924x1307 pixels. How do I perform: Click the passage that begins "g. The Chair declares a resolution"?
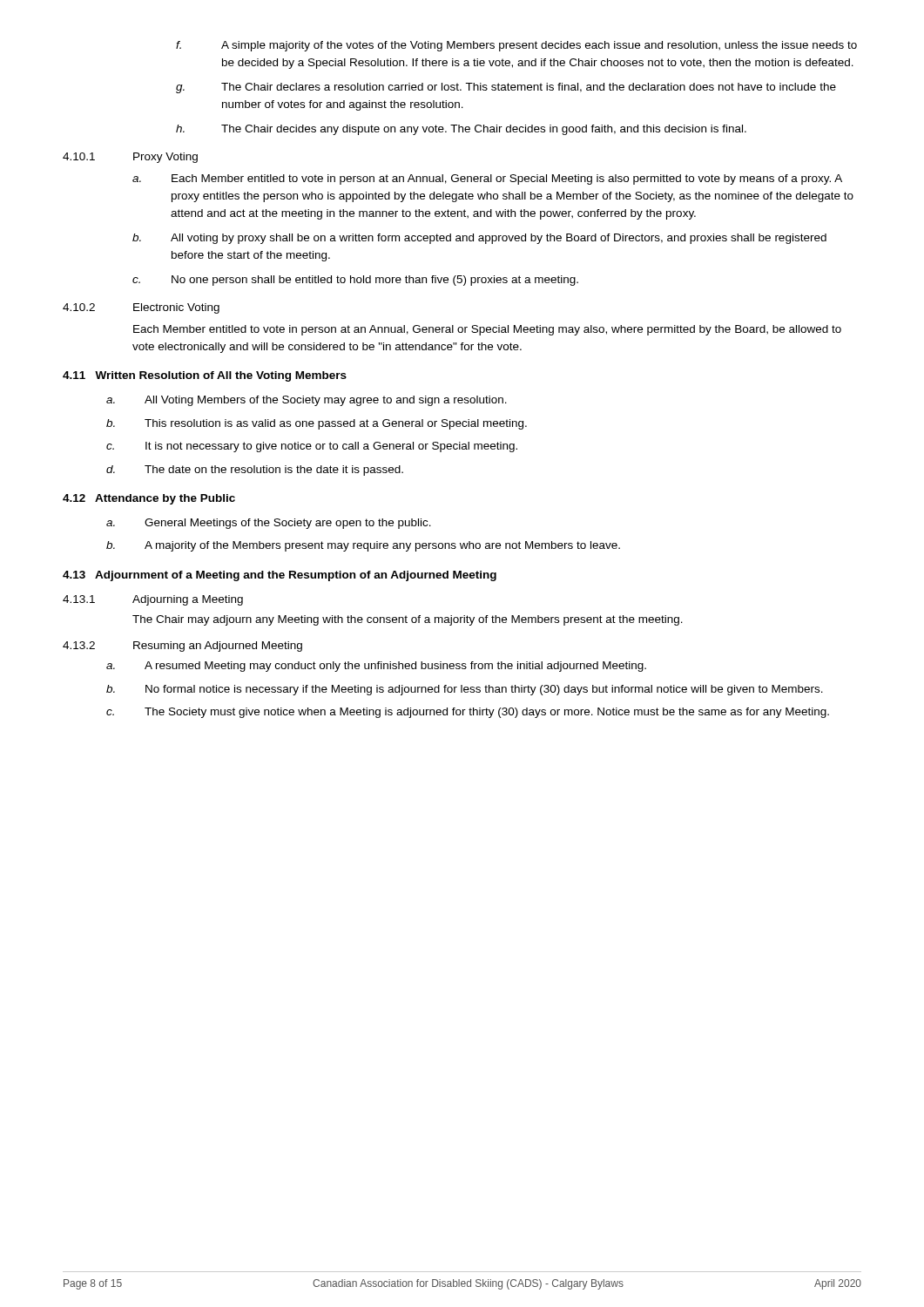tap(519, 96)
